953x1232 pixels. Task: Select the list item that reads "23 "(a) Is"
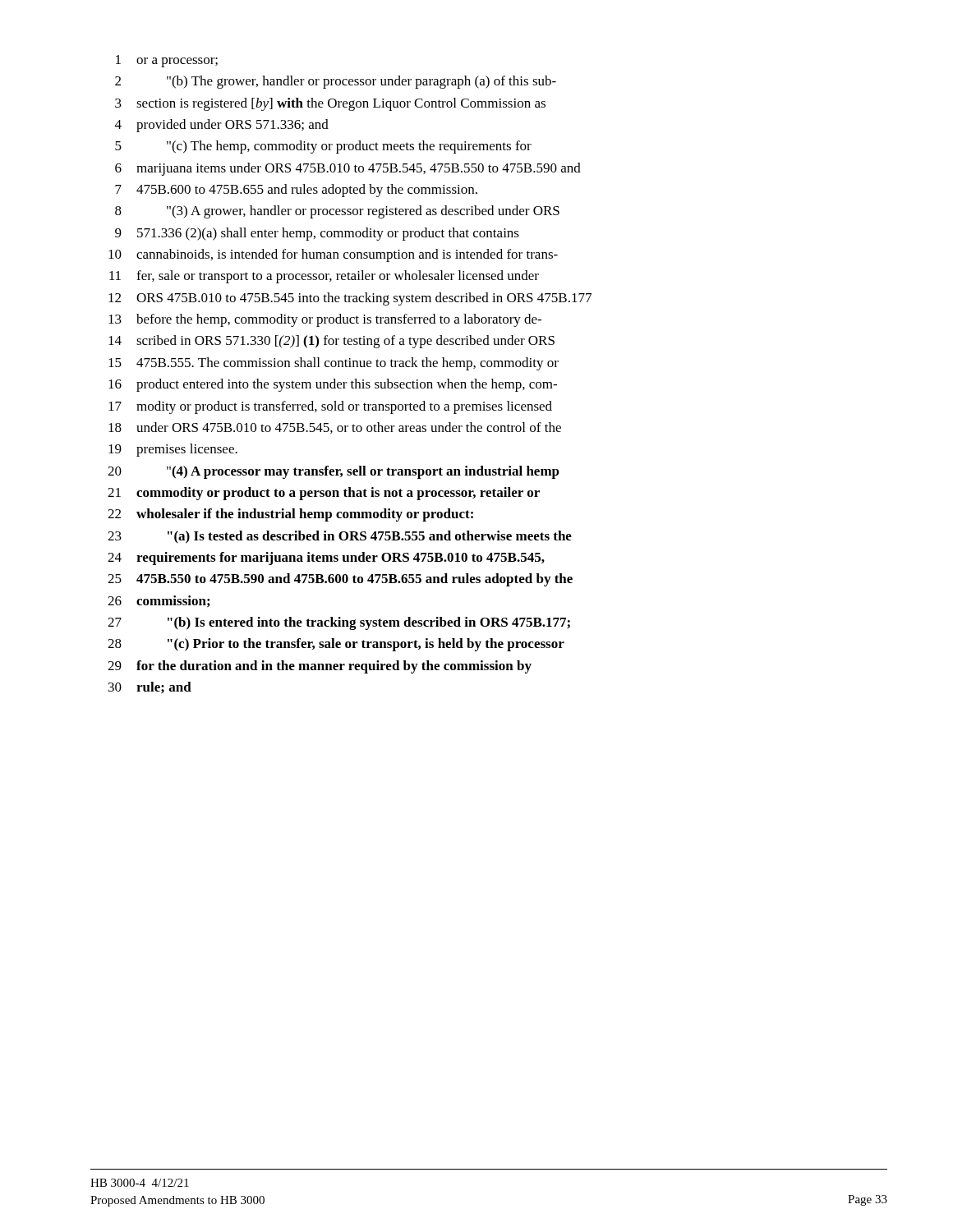pyautogui.click(x=489, y=536)
